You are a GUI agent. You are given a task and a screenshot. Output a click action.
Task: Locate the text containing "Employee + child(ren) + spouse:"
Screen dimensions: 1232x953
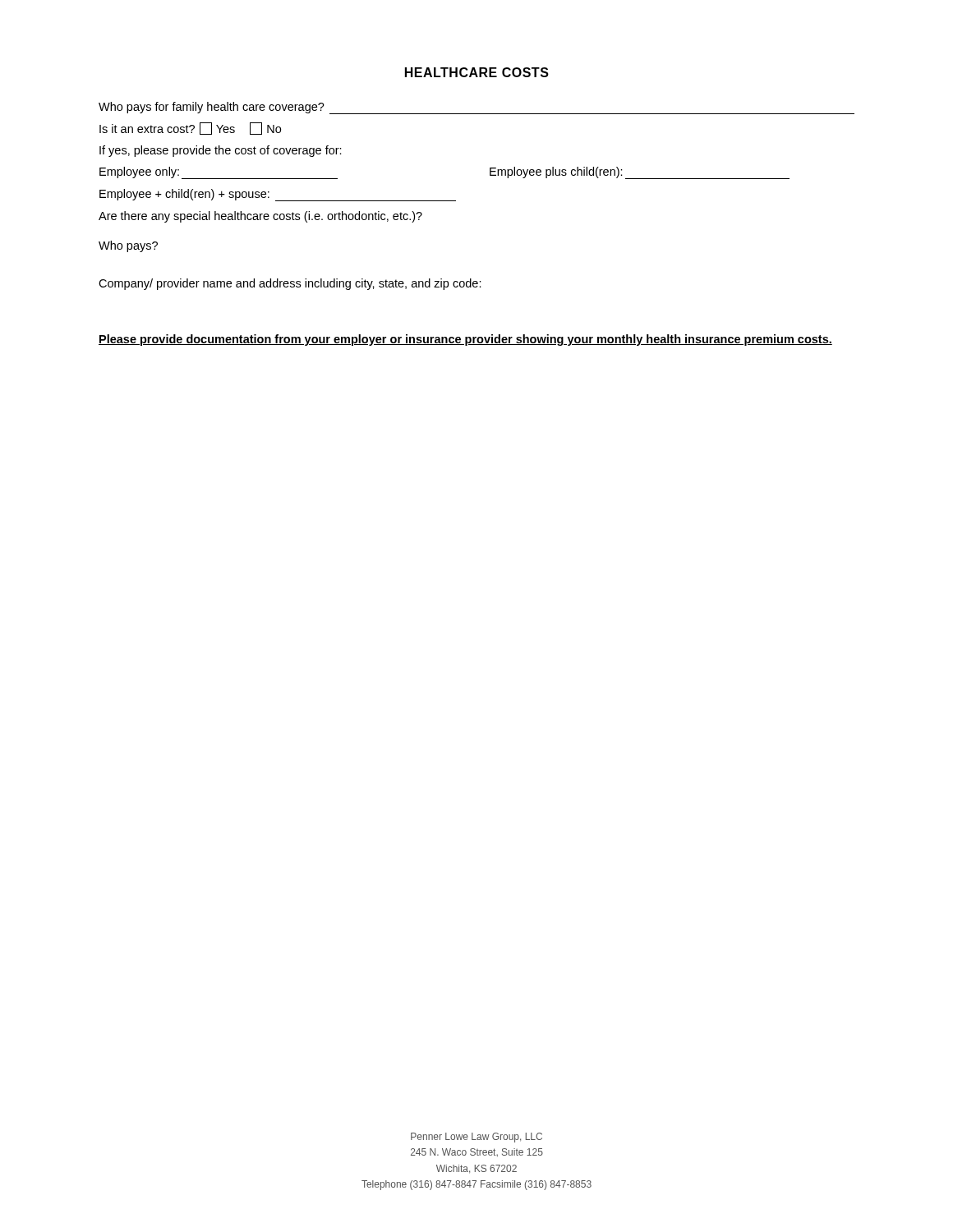(277, 194)
